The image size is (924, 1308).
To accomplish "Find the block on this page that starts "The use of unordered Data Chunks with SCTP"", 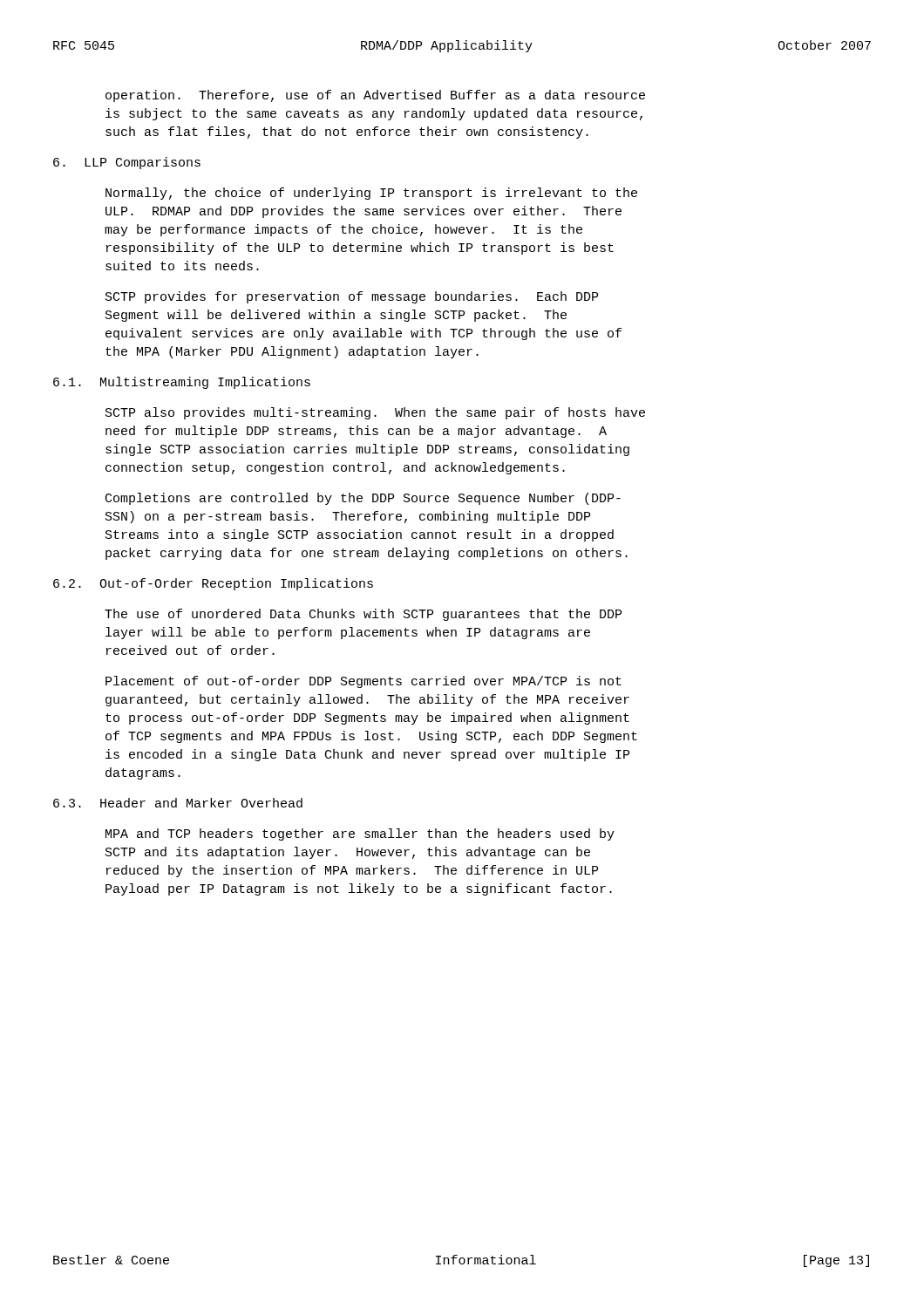I will (x=364, y=634).
